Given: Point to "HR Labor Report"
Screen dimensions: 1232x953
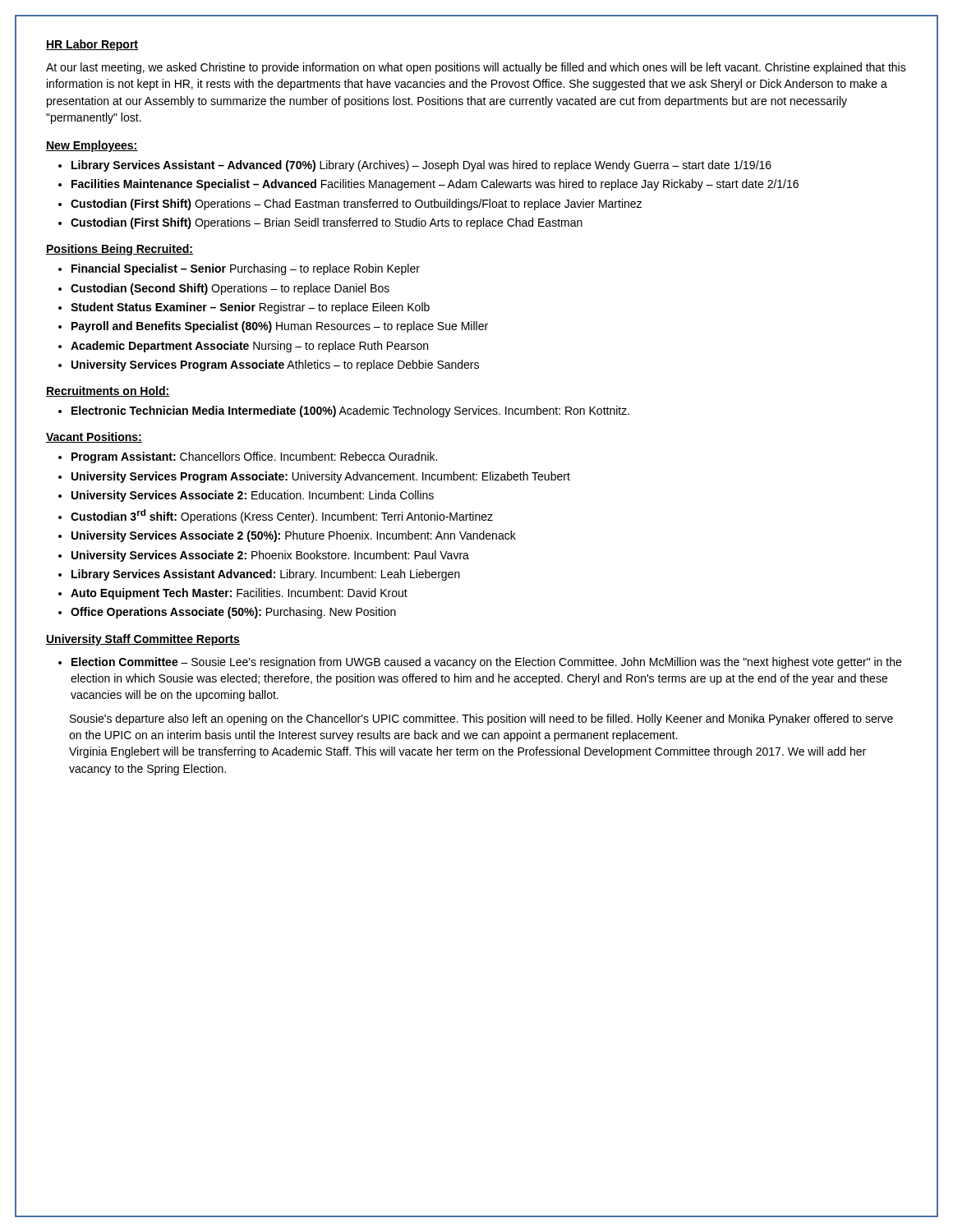Looking at the screenshot, I should coord(92,44).
